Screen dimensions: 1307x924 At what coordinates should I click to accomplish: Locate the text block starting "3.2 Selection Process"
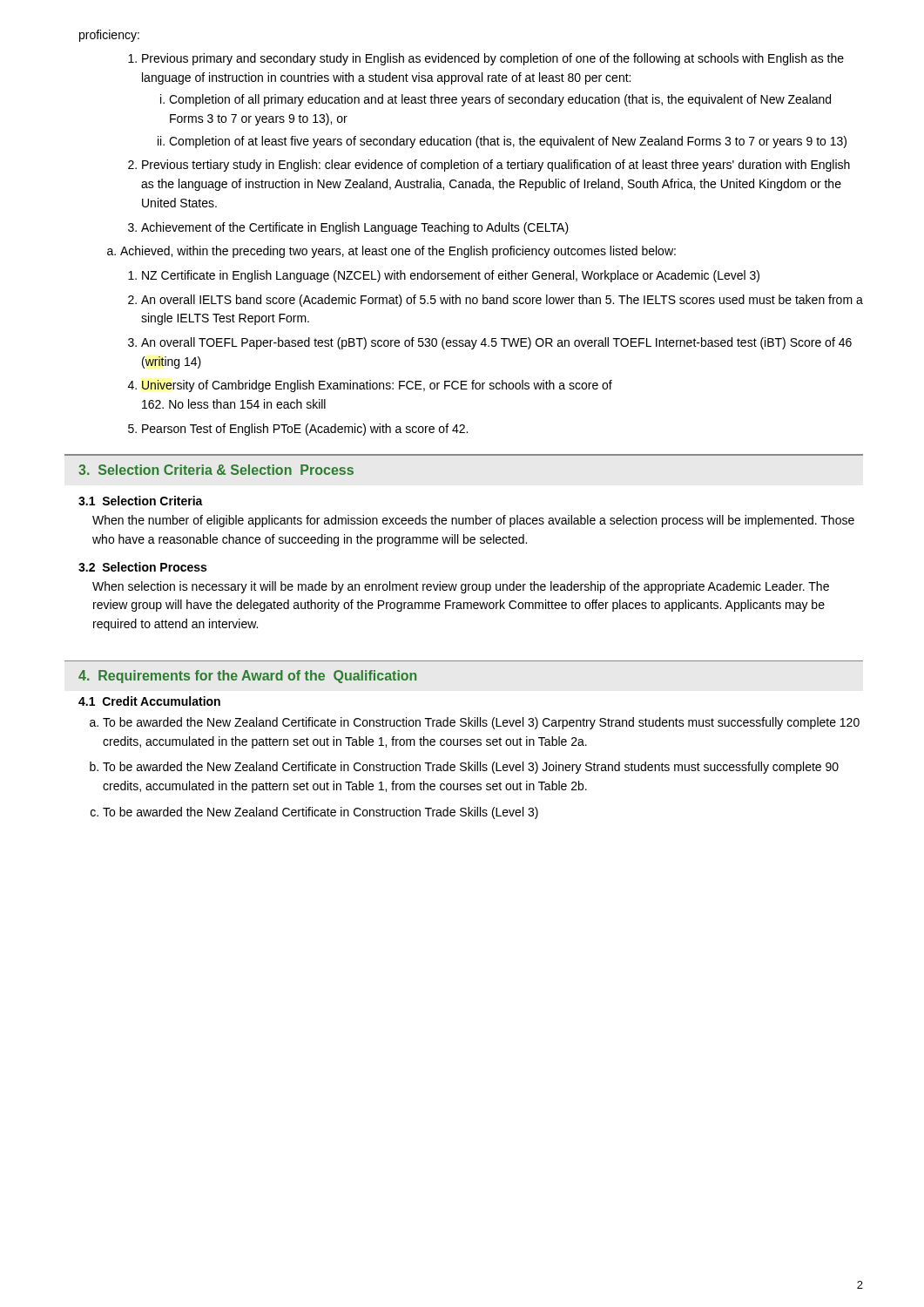[143, 567]
